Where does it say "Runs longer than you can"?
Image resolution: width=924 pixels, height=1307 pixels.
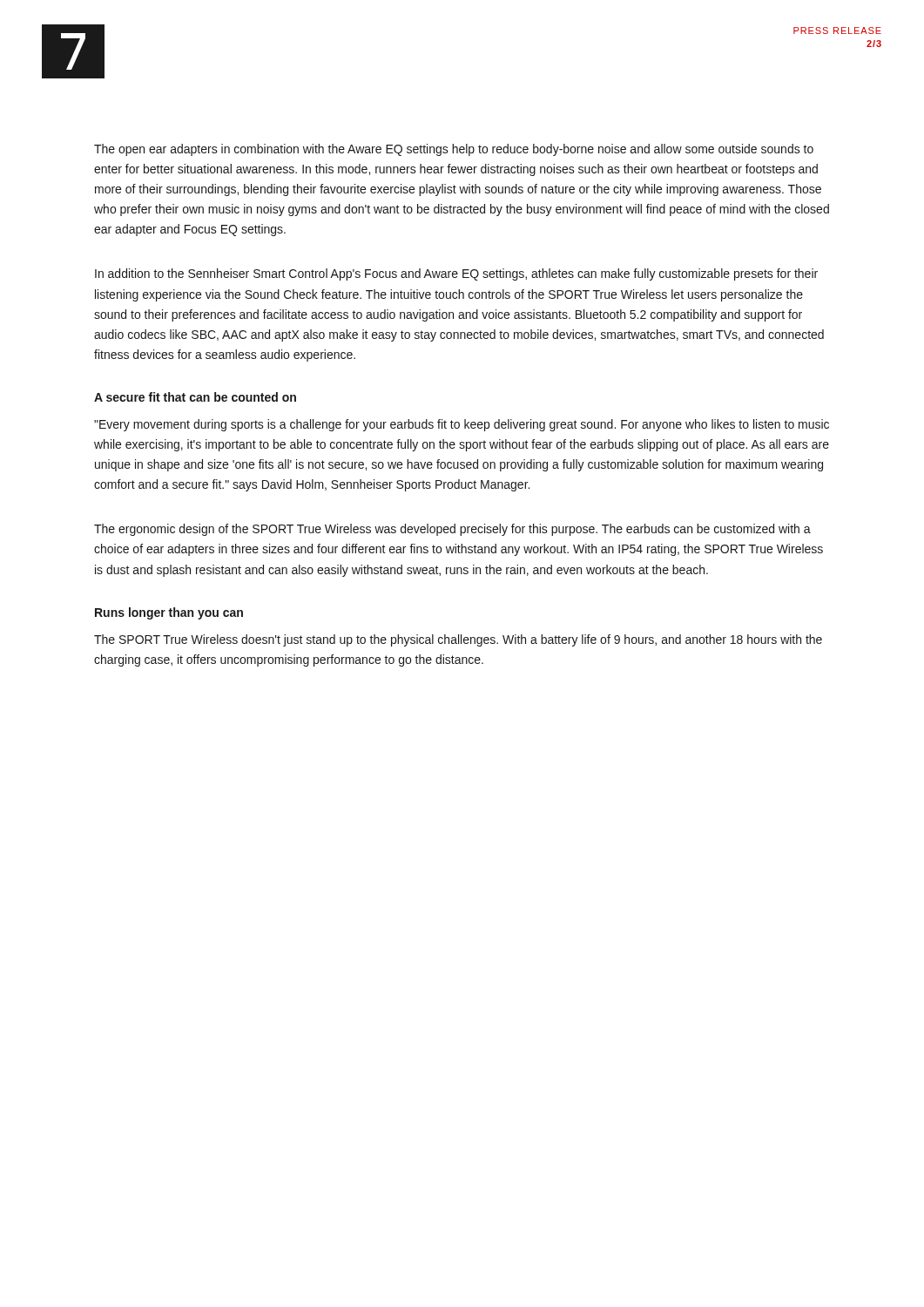(x=169, y=612)
